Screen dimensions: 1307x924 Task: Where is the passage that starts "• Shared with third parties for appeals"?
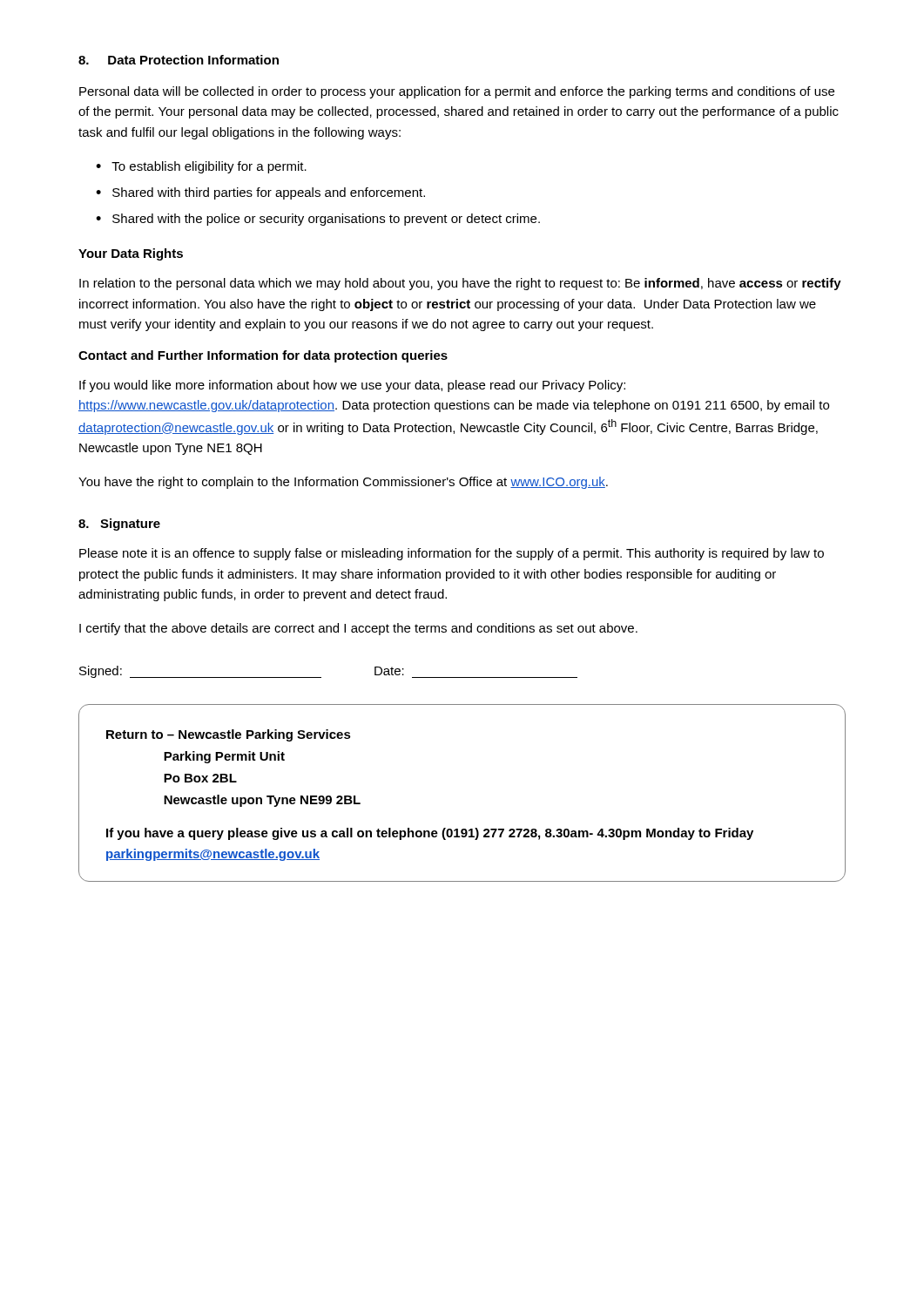click(x=261, y=193)
